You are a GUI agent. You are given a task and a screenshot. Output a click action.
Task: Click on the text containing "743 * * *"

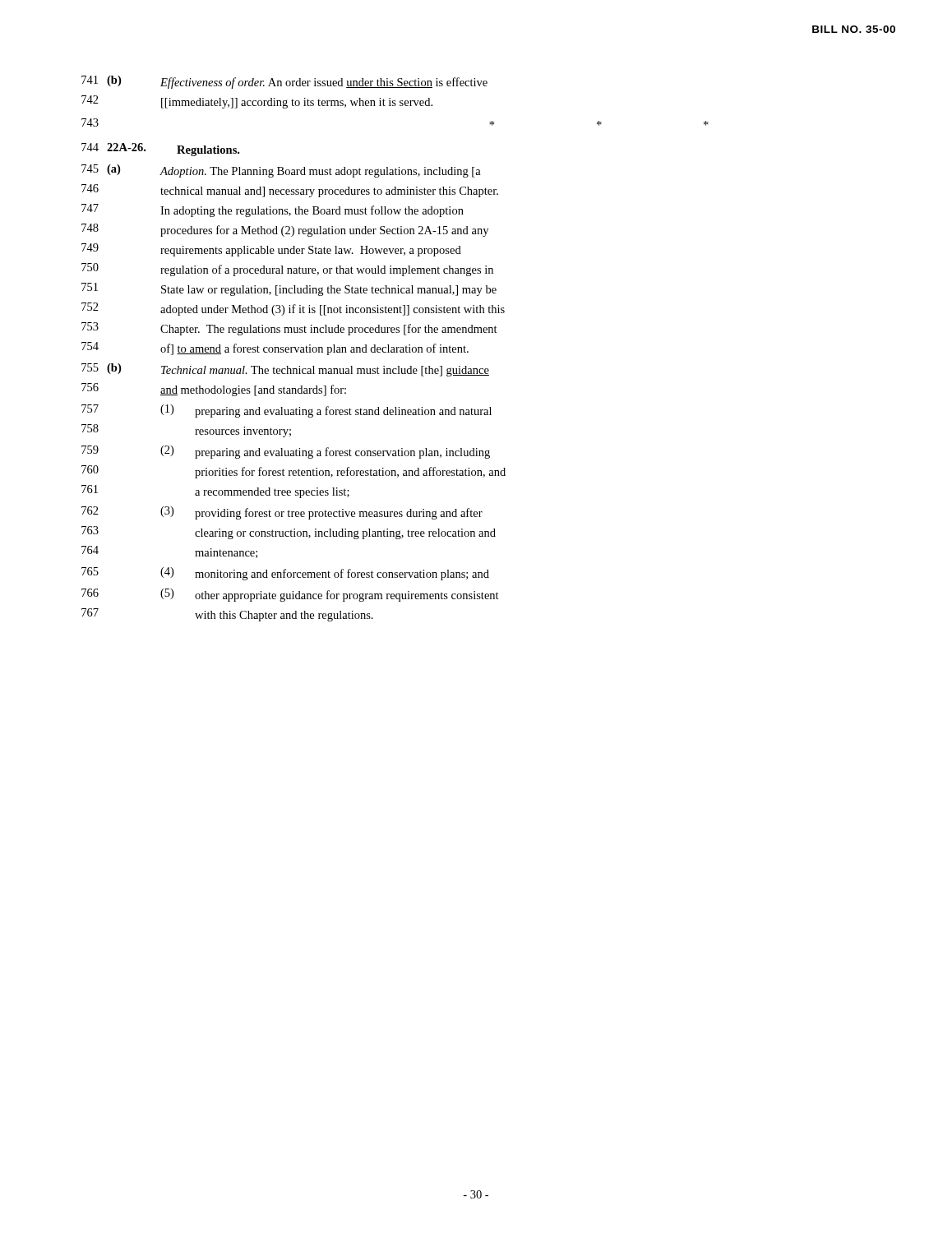pos(89,122)
